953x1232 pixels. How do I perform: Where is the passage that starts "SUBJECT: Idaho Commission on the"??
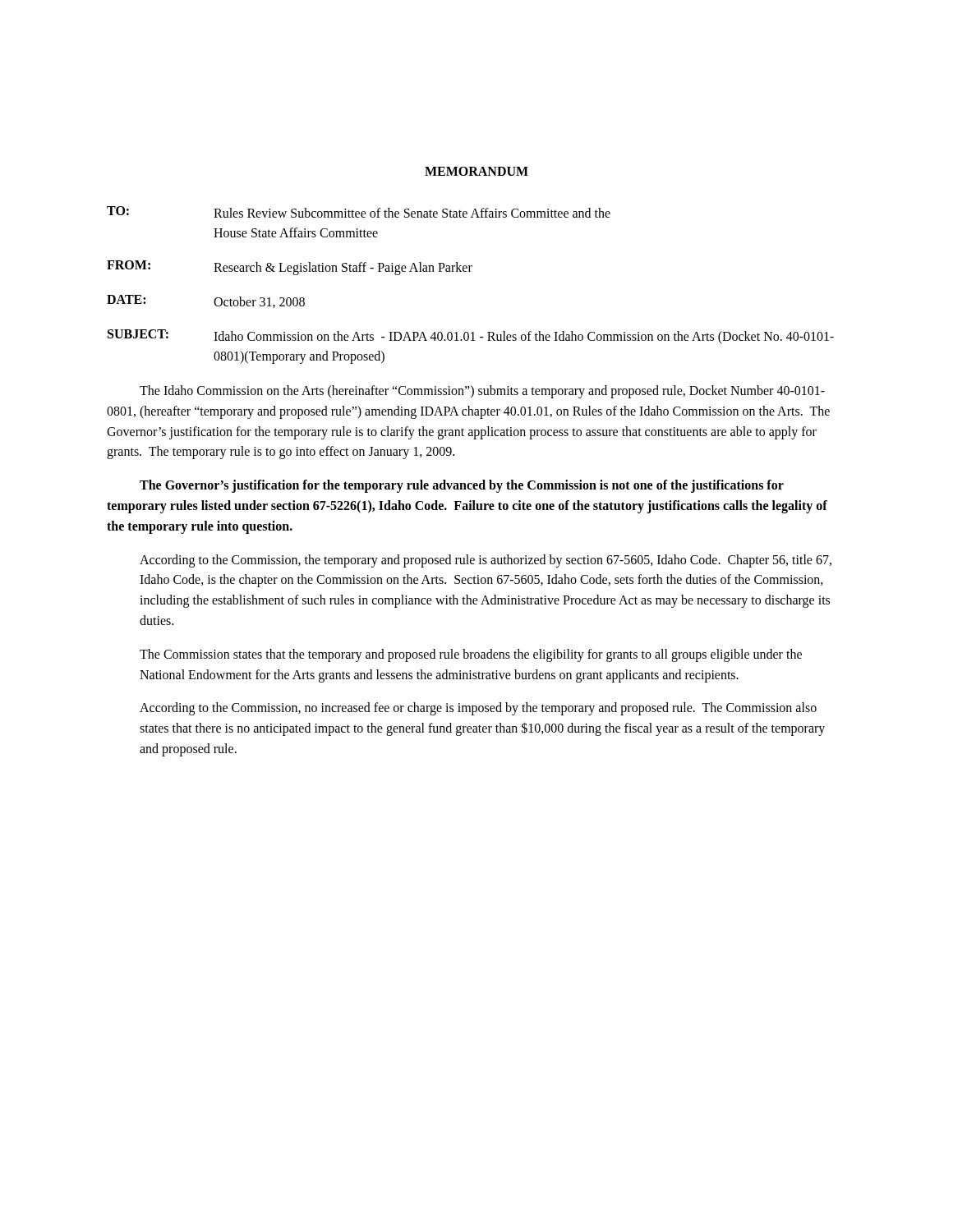click(x=476, y=347)
